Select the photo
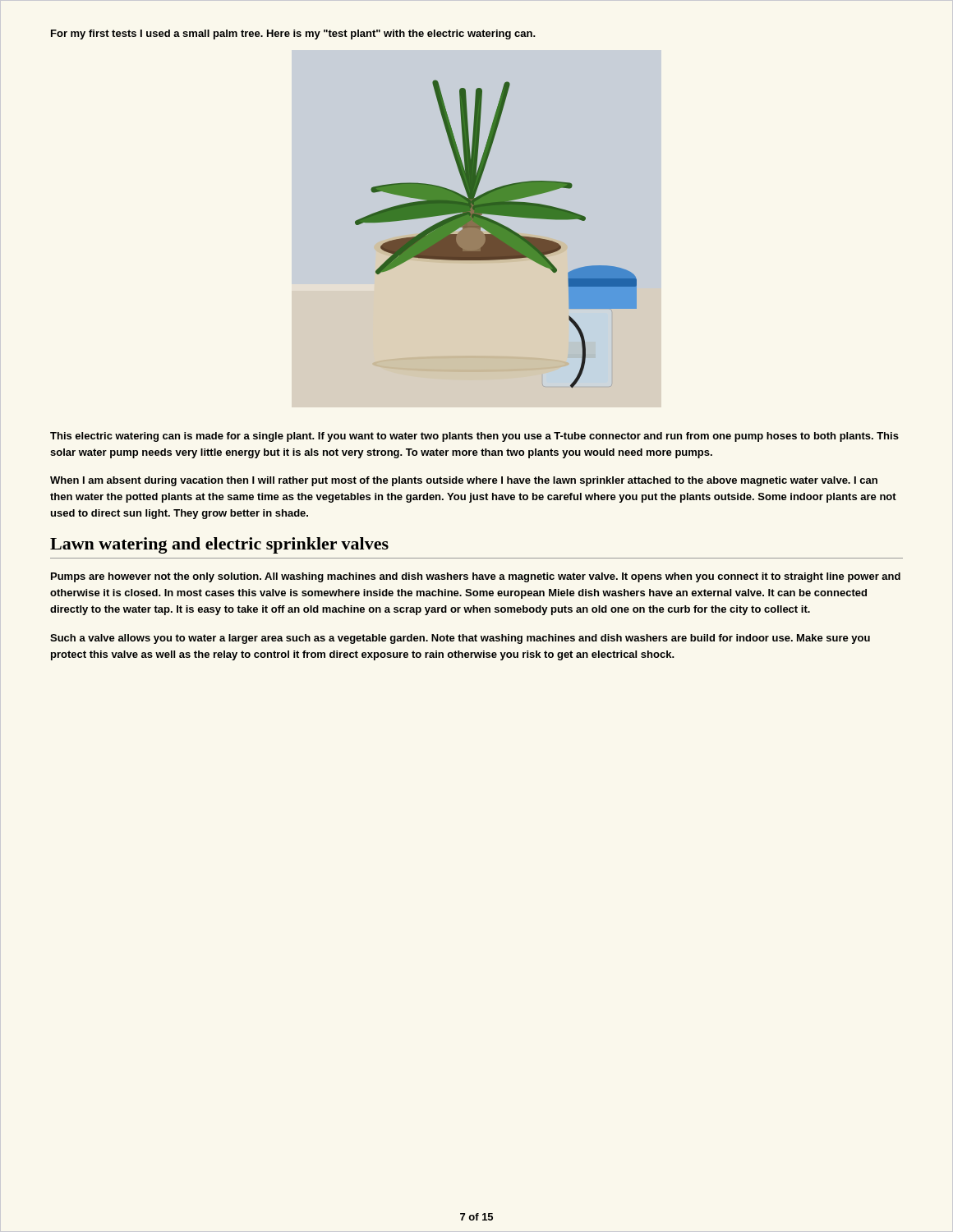The image size is (953, 1232). coord(476,230)
